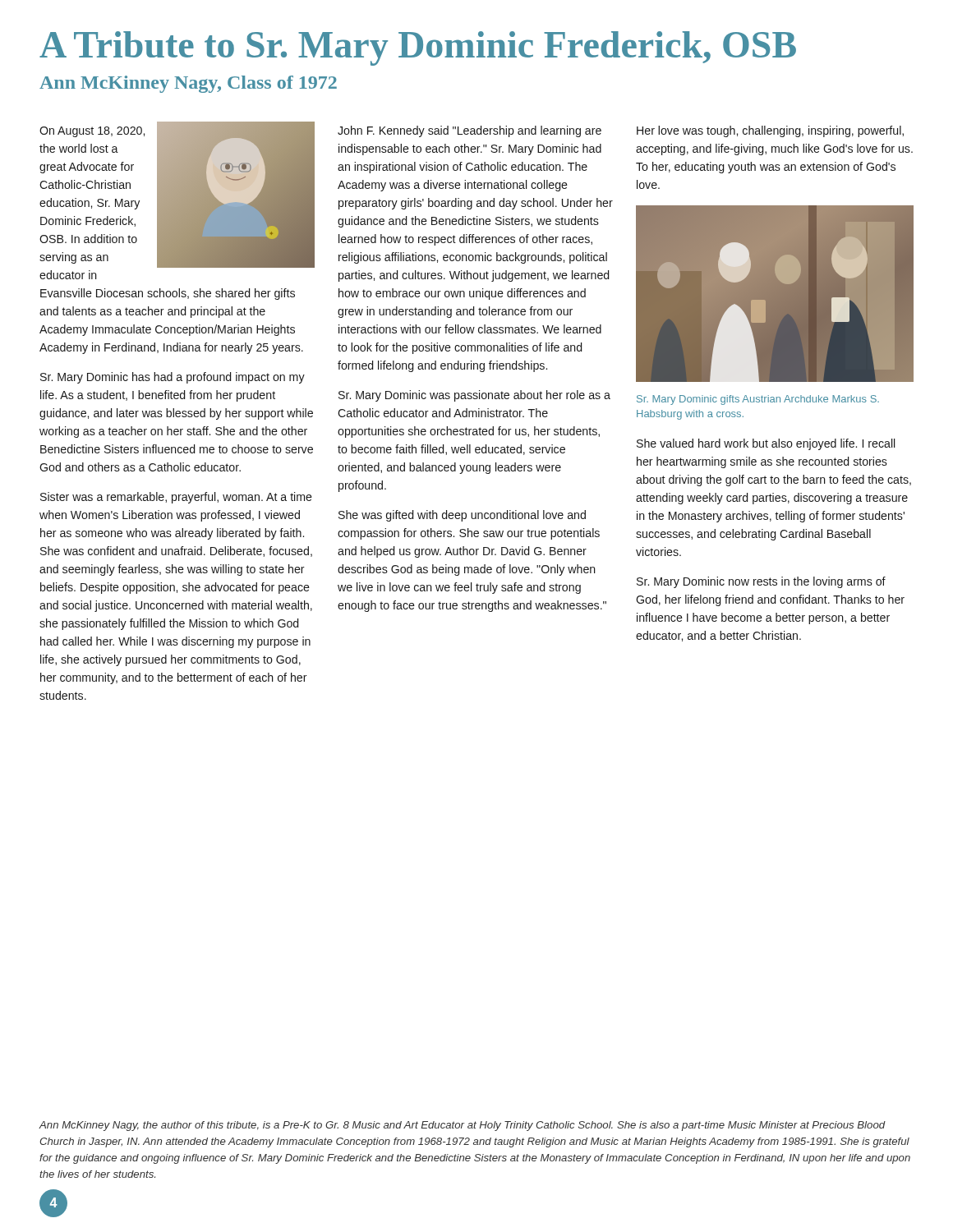Locate the text block starting "A Tribute to Sr."
Screen dimensions: 1232x953
[418, 45]
